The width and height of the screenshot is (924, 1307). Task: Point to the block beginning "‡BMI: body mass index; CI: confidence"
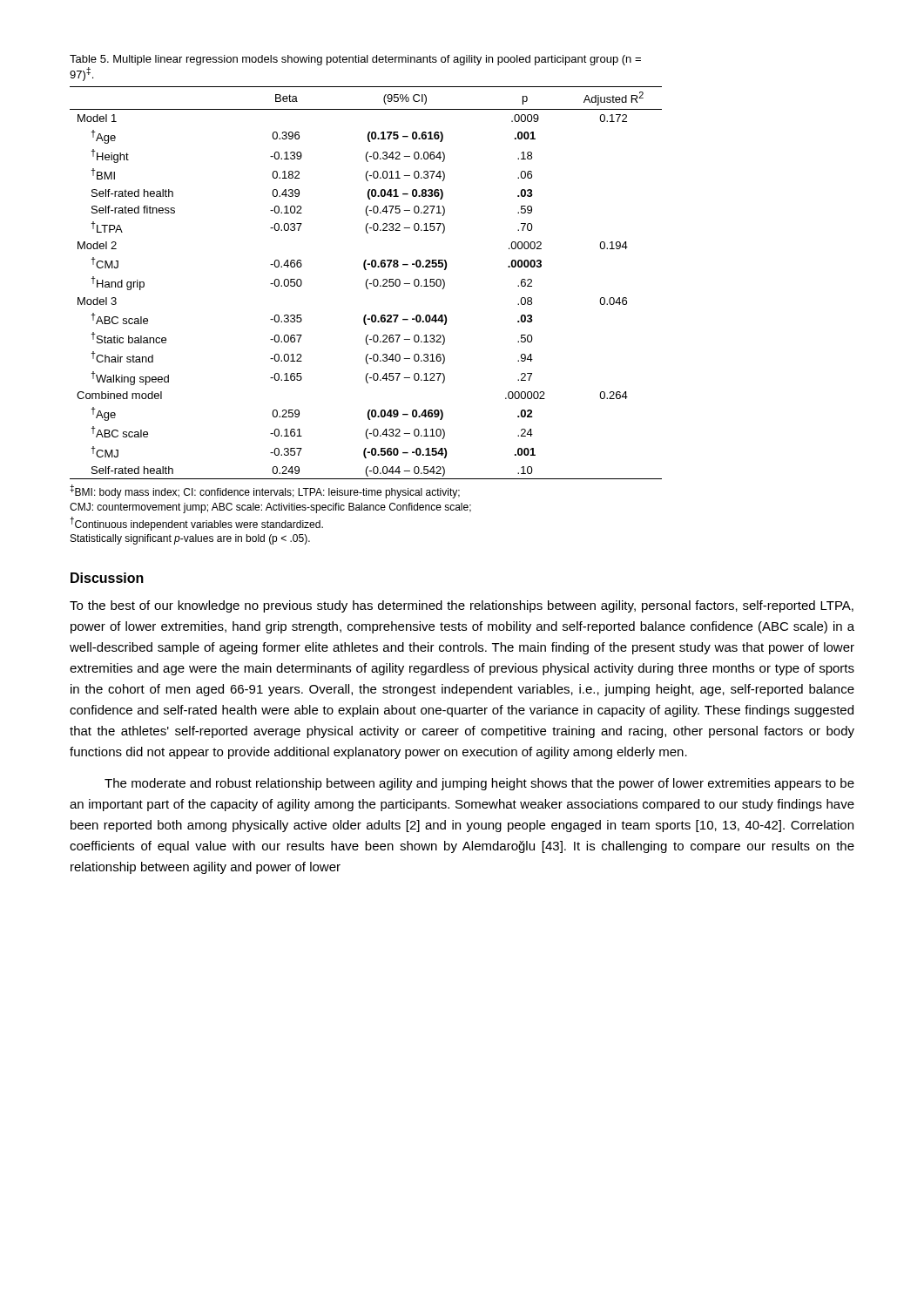pyautogui.click(x=271, y=514)
